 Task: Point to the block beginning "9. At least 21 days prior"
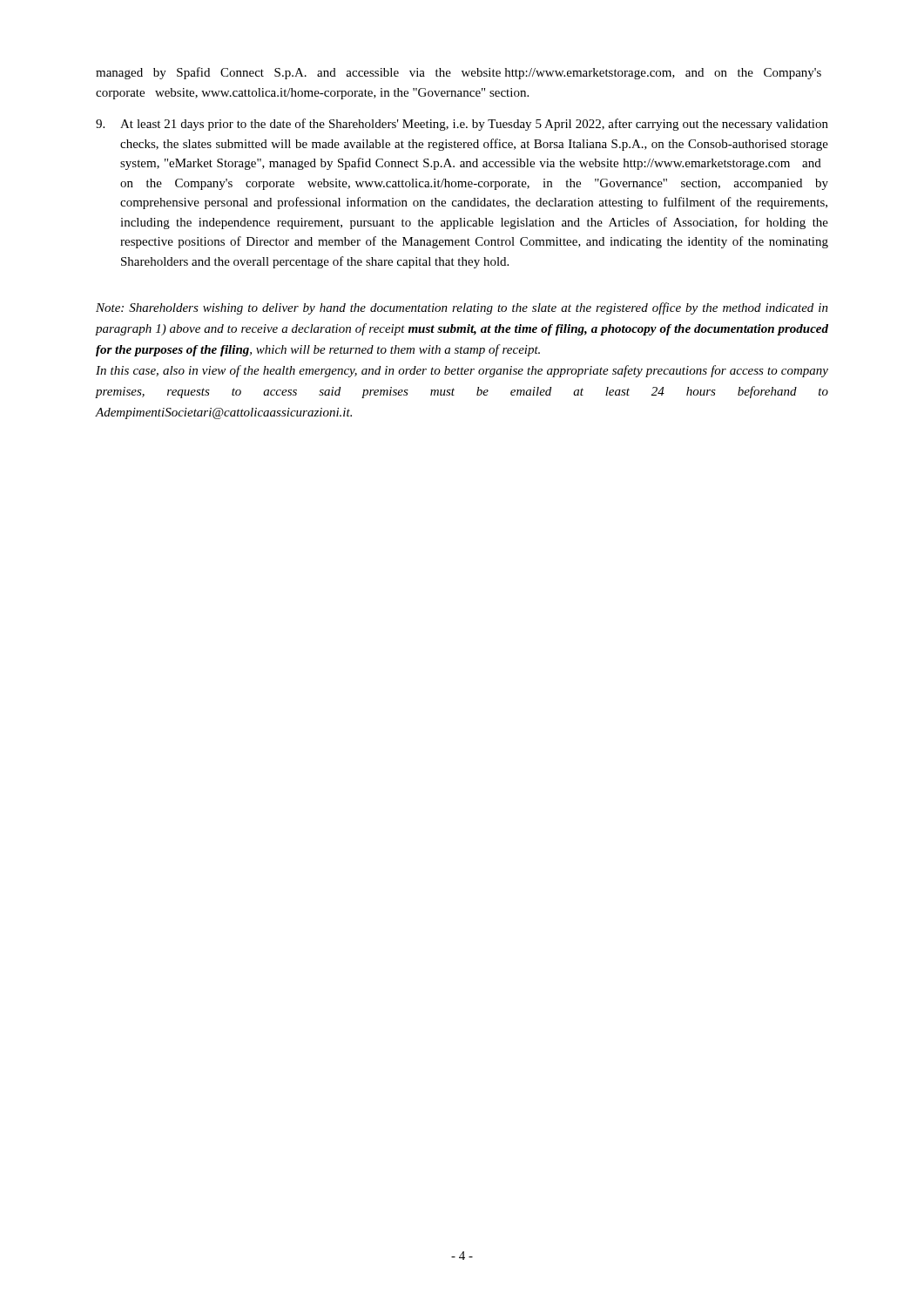(462, 193)
